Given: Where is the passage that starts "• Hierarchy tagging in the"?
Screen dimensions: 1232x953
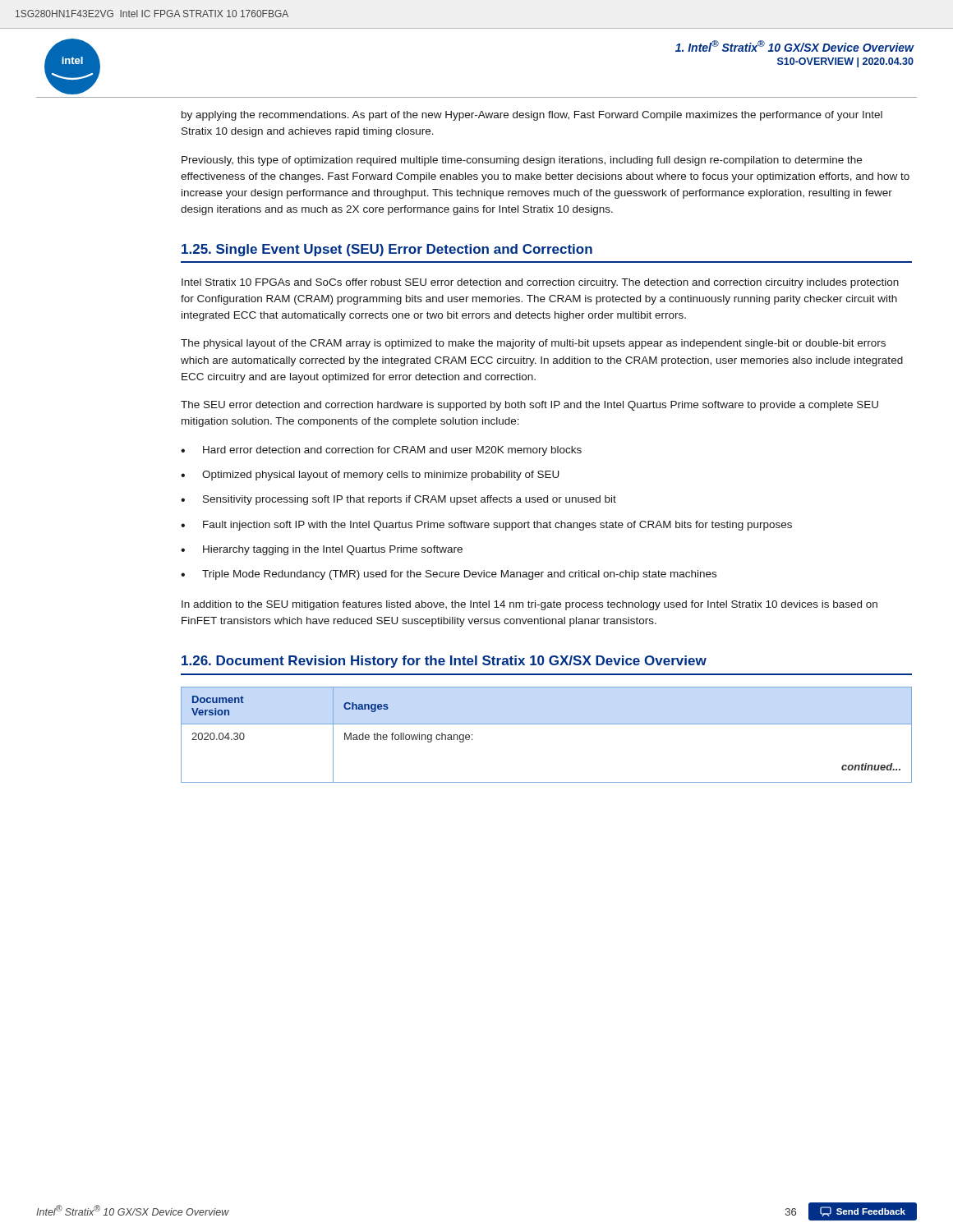Looking at the screenshot, I should [x=322, y=551].
